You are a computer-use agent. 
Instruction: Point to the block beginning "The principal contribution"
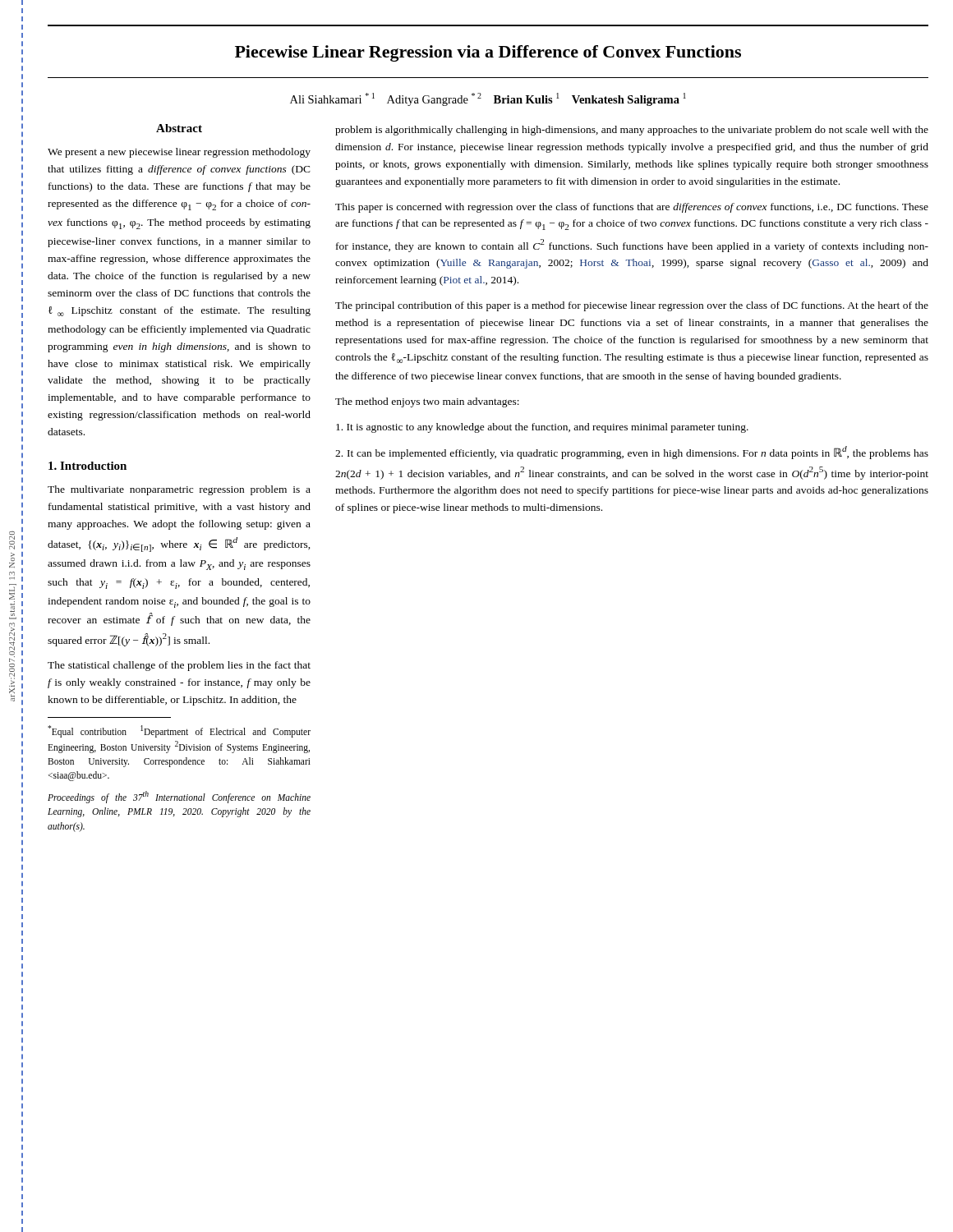632,340
